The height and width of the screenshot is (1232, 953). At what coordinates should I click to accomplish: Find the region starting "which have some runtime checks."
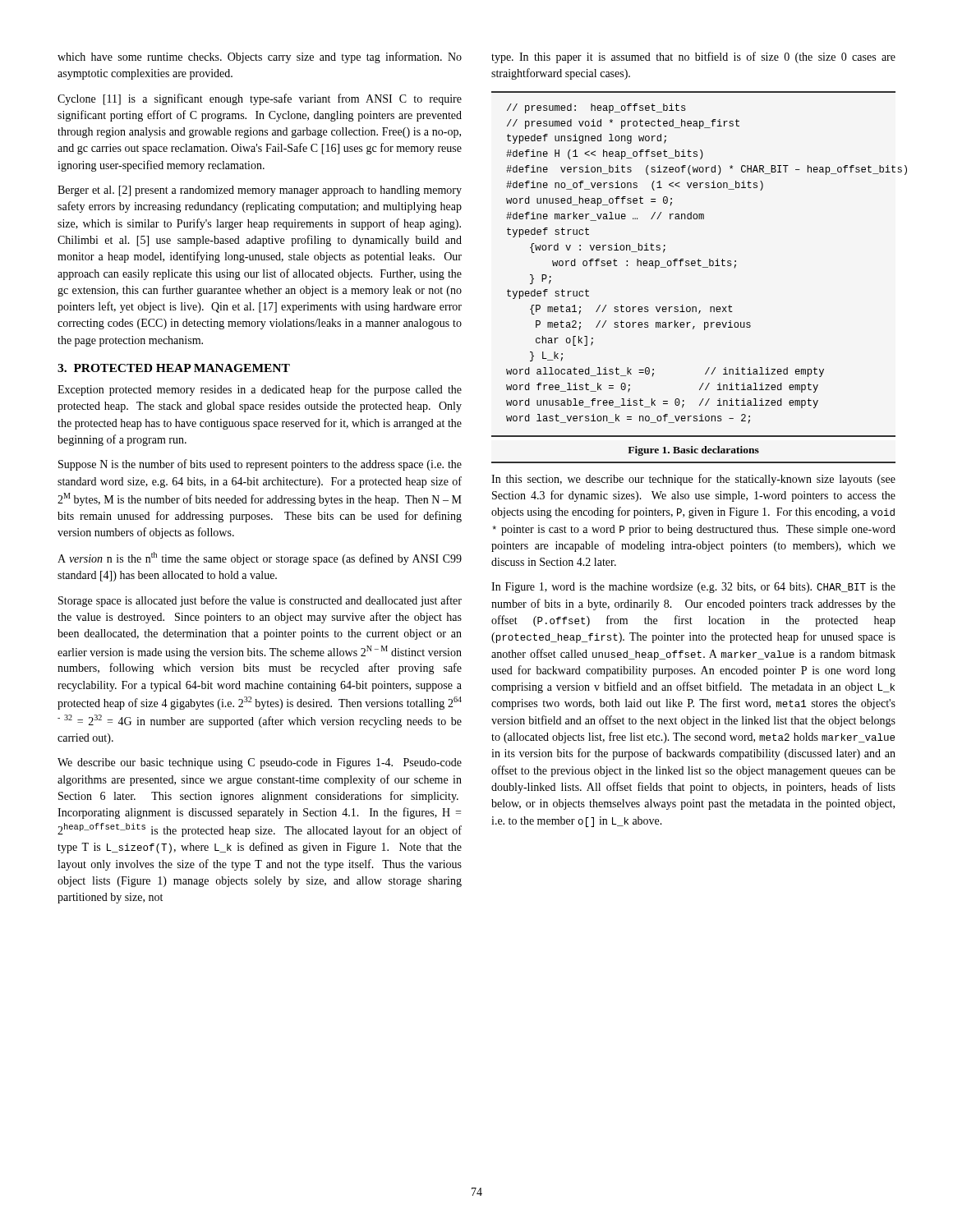pyautogui.click(x=260, y=66)
